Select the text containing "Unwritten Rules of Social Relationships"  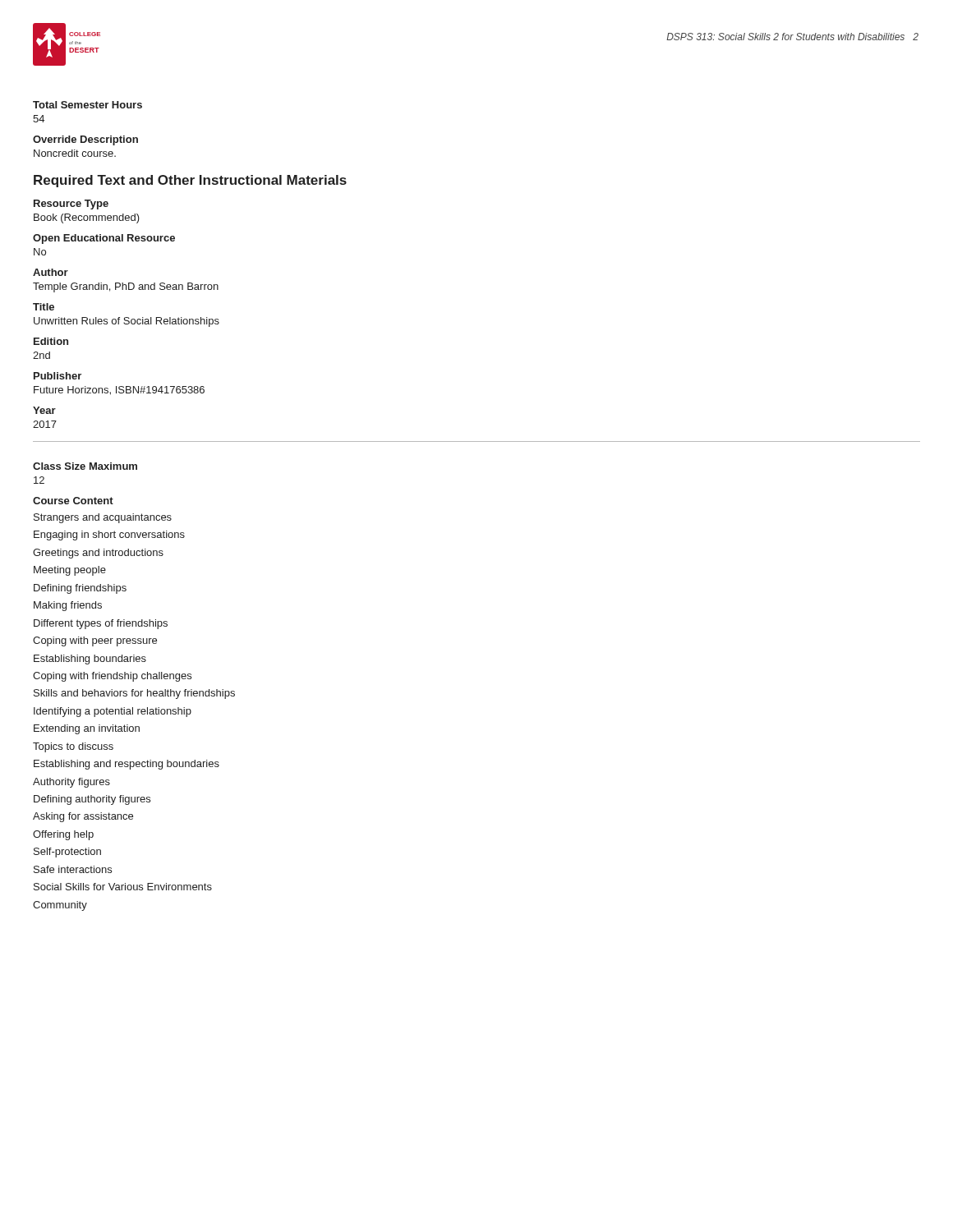pyautogui.click(x=126, y=321)
